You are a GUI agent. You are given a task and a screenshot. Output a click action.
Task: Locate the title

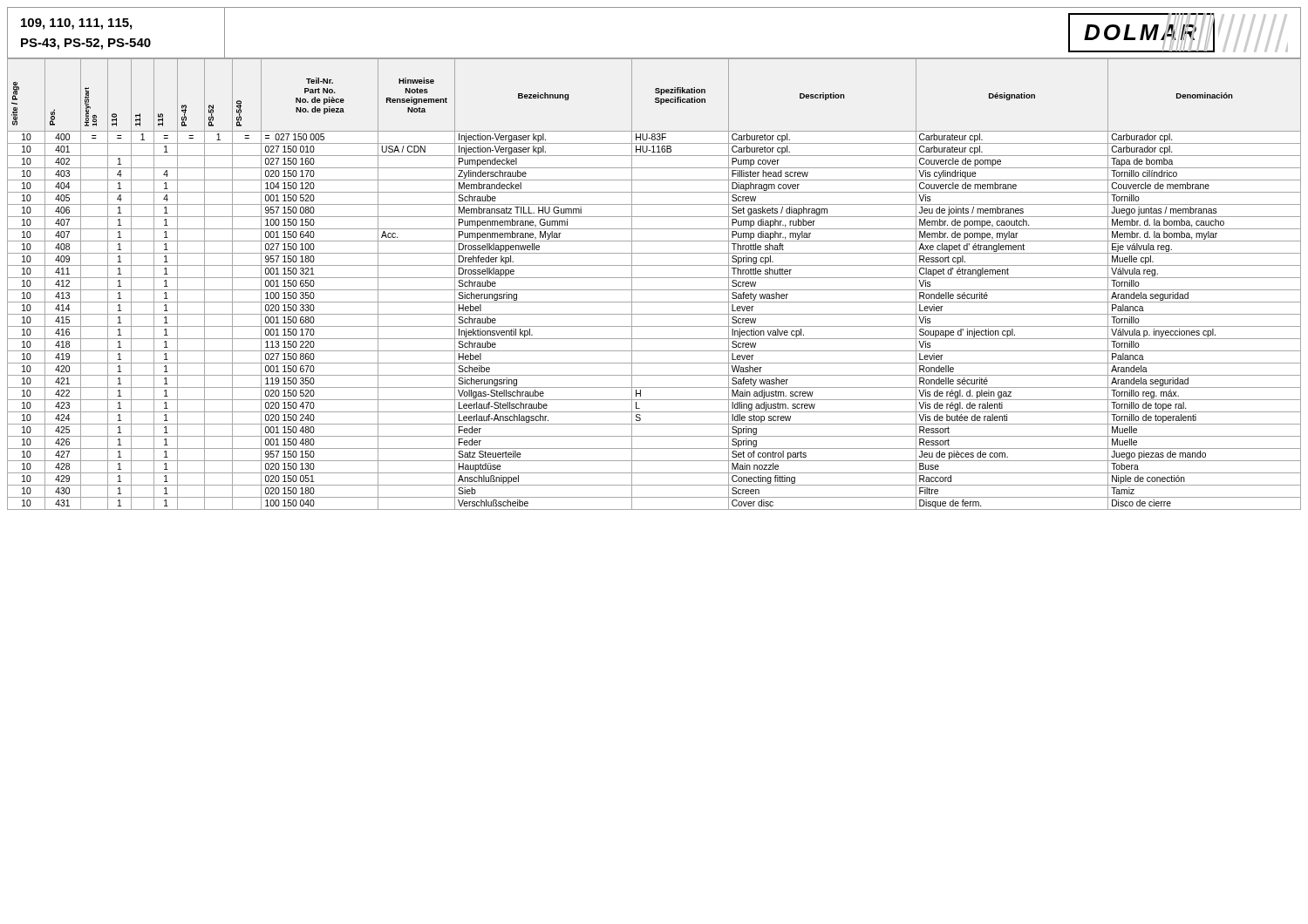point(85,33)
